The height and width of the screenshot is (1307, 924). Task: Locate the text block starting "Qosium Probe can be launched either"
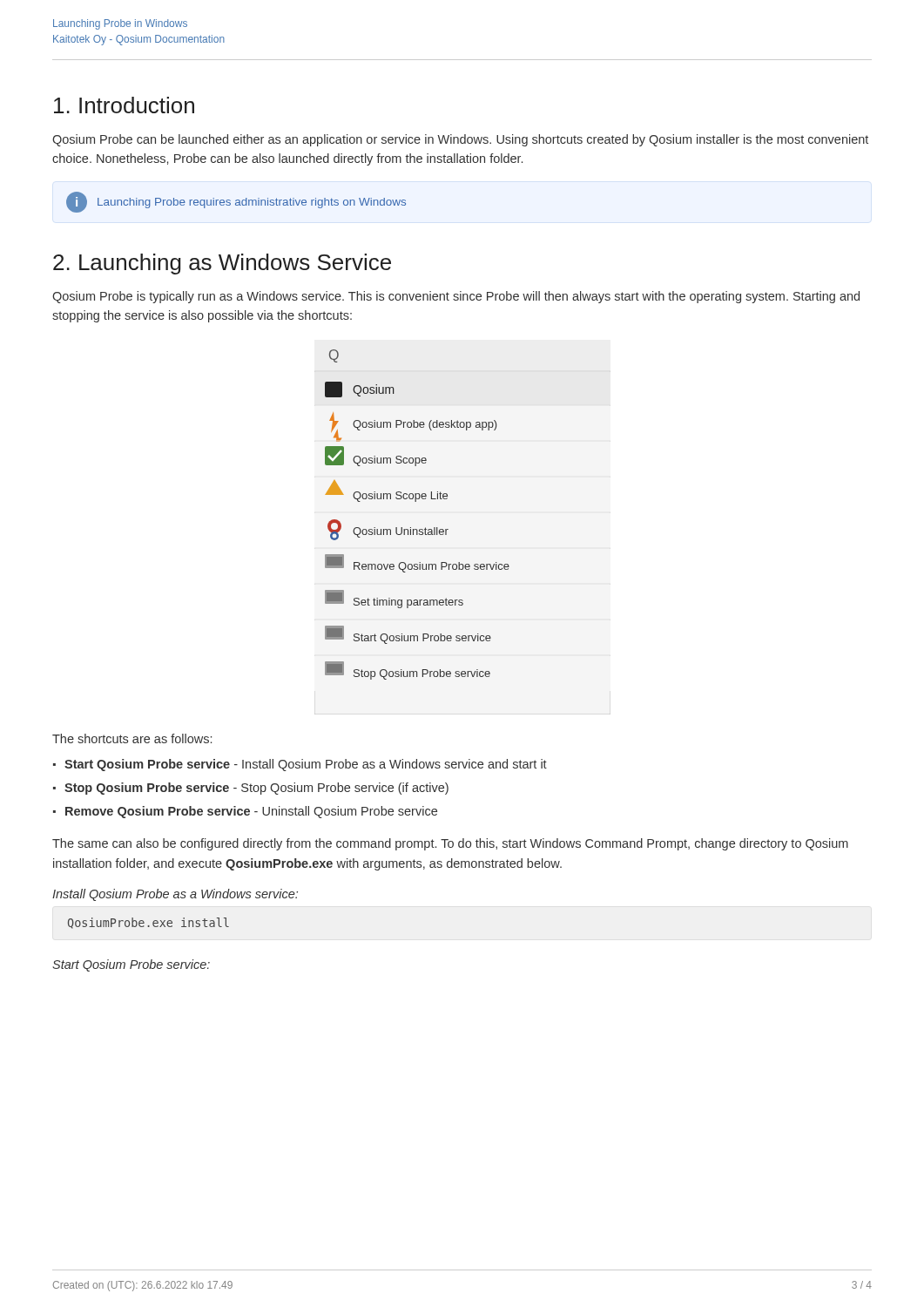(460, 149)
